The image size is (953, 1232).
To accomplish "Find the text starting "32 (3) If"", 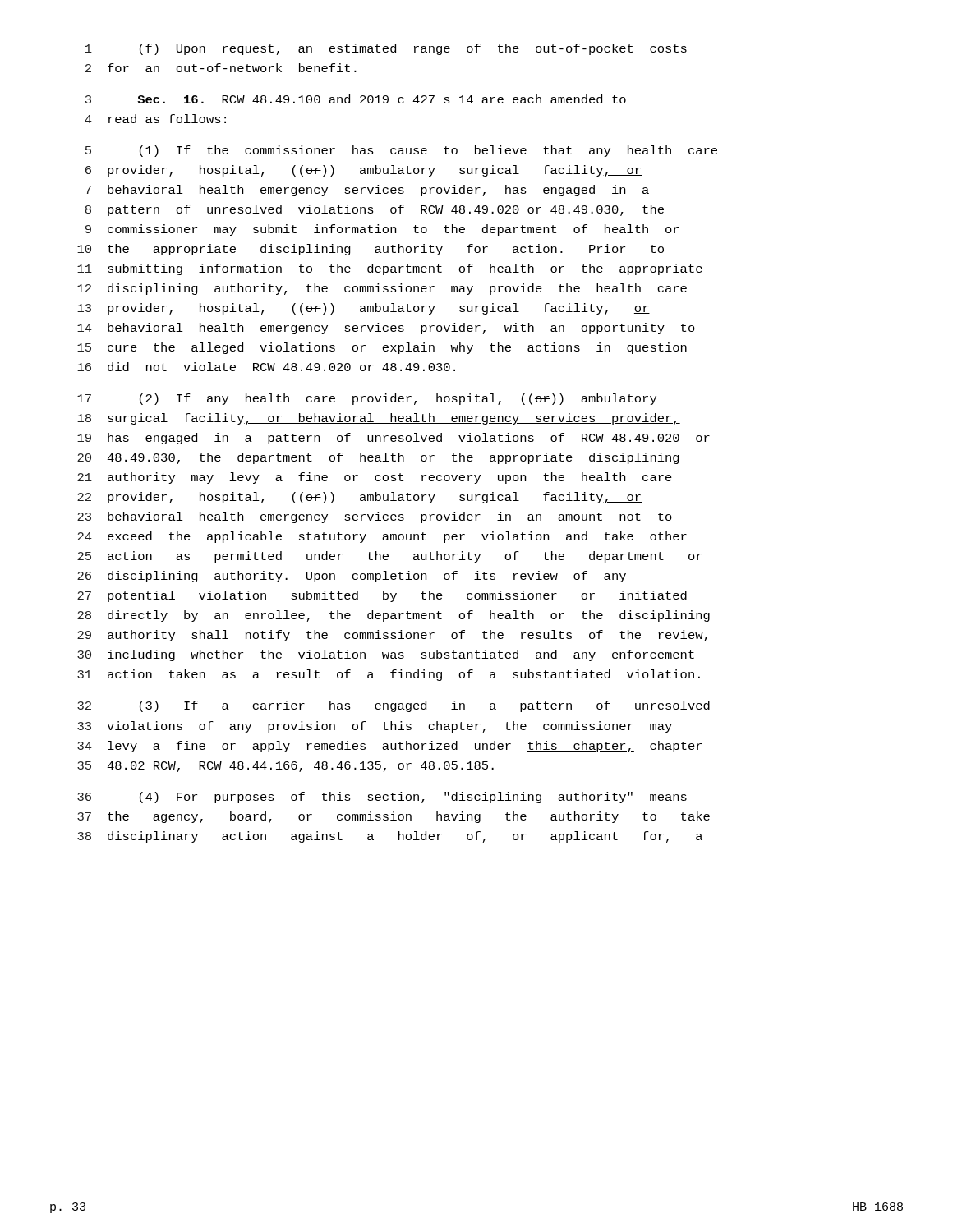I will tap(476, 736).
